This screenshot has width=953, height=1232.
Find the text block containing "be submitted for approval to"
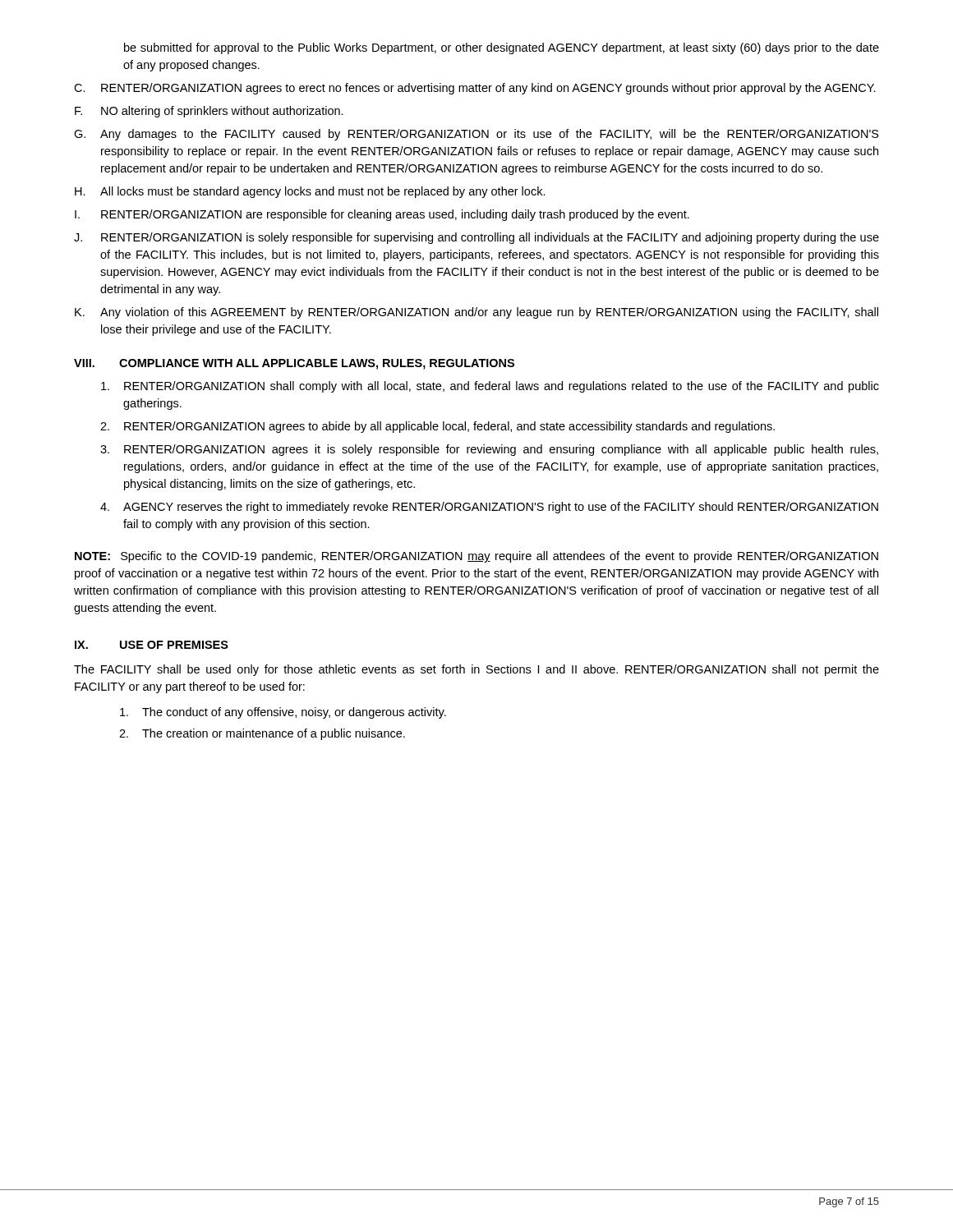501,56
